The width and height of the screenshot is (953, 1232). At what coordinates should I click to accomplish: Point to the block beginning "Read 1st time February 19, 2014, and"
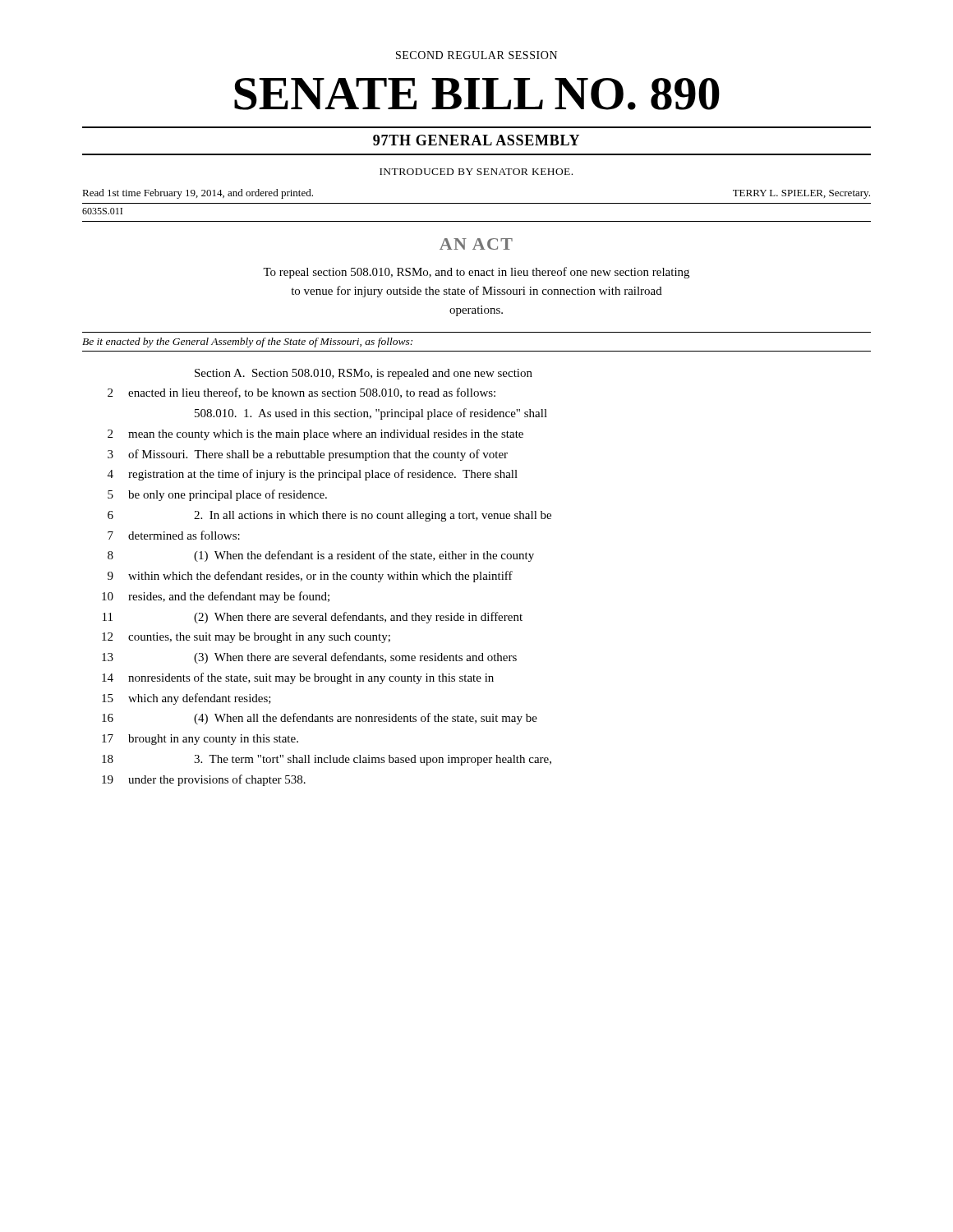[x=198, y=192]
